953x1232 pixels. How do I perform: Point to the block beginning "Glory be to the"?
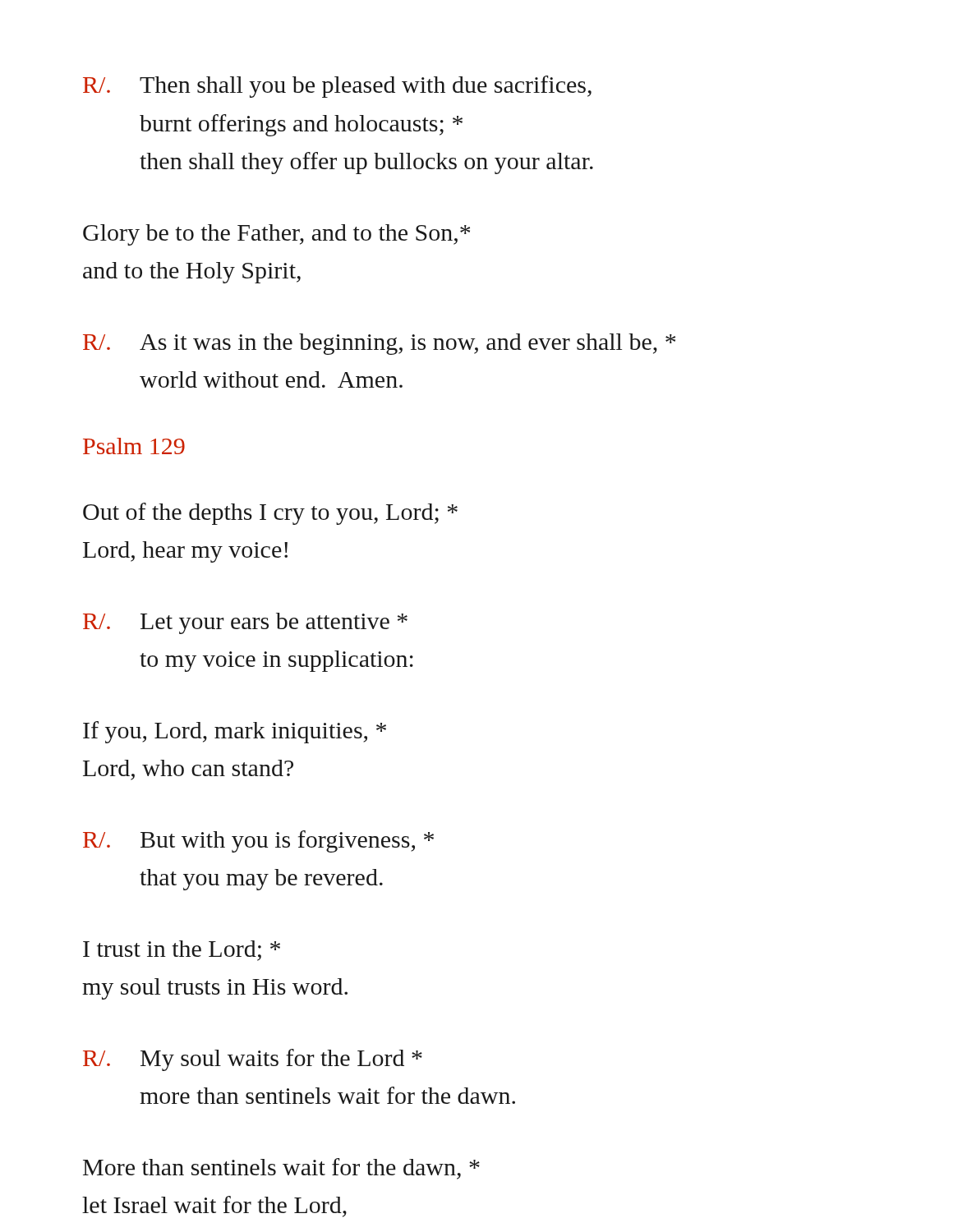(x=277, y=251)
